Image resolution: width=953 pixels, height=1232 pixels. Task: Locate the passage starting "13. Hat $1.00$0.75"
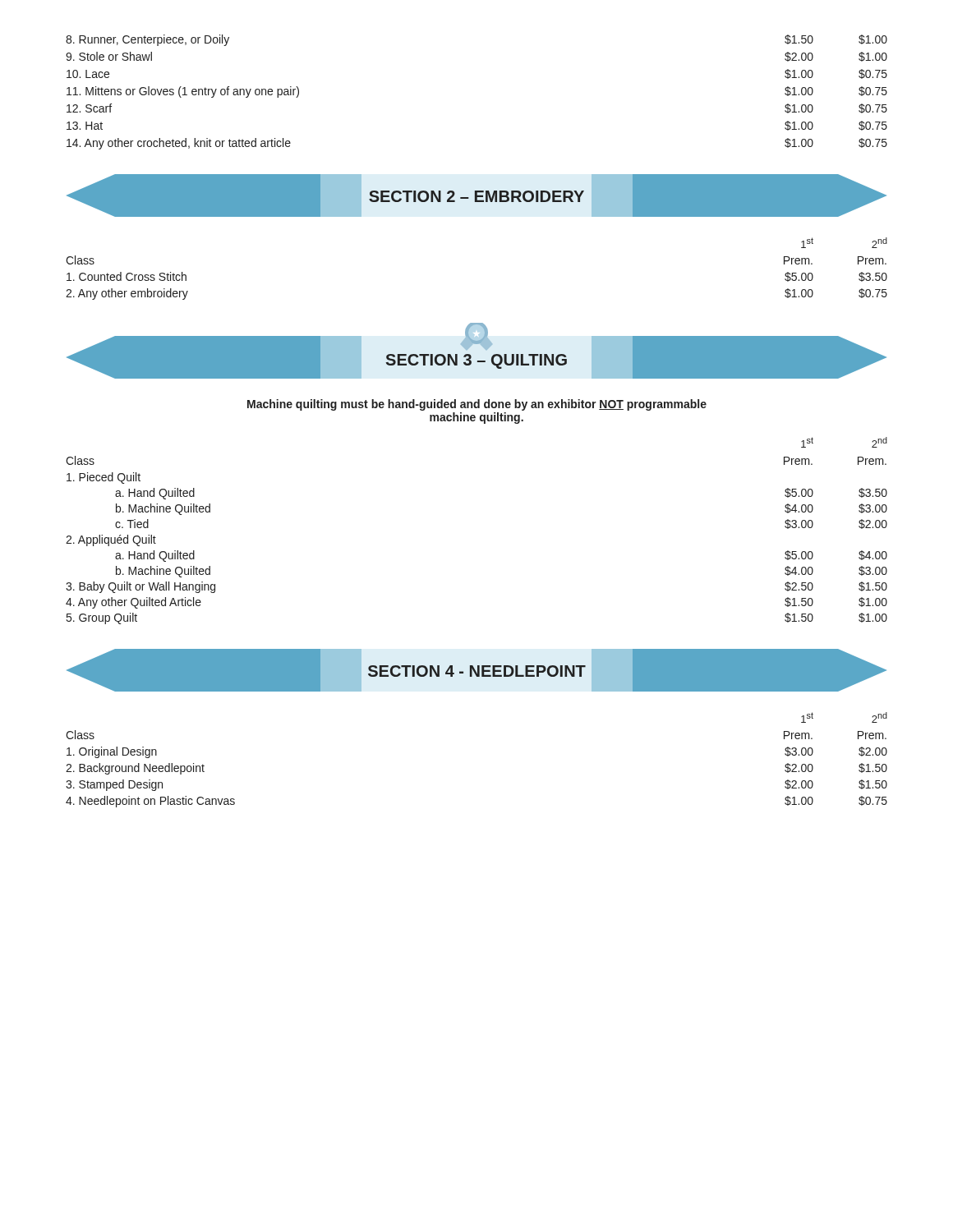[89, 125]
